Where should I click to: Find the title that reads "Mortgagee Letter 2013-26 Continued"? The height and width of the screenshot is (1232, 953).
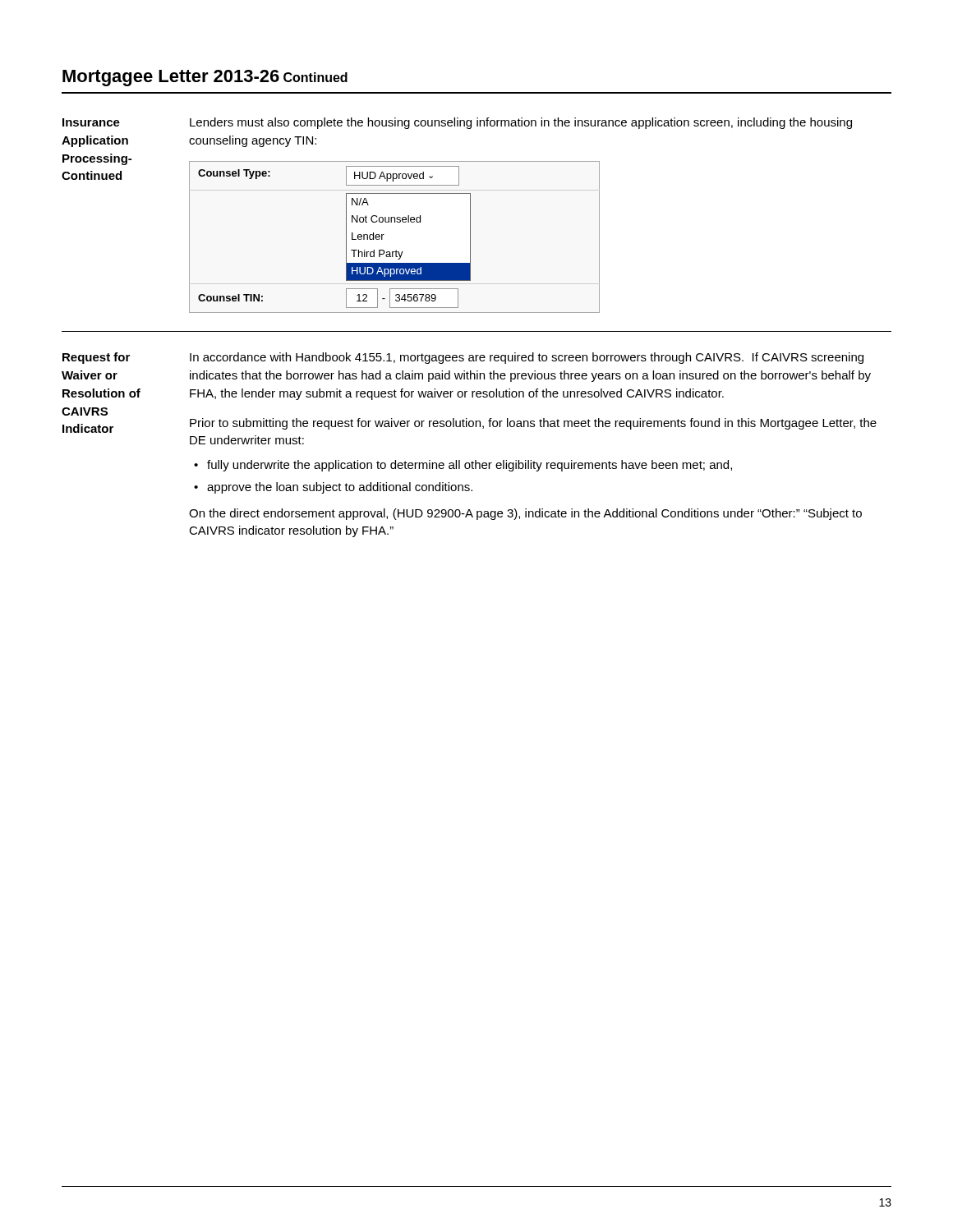(x=205, y=76)
